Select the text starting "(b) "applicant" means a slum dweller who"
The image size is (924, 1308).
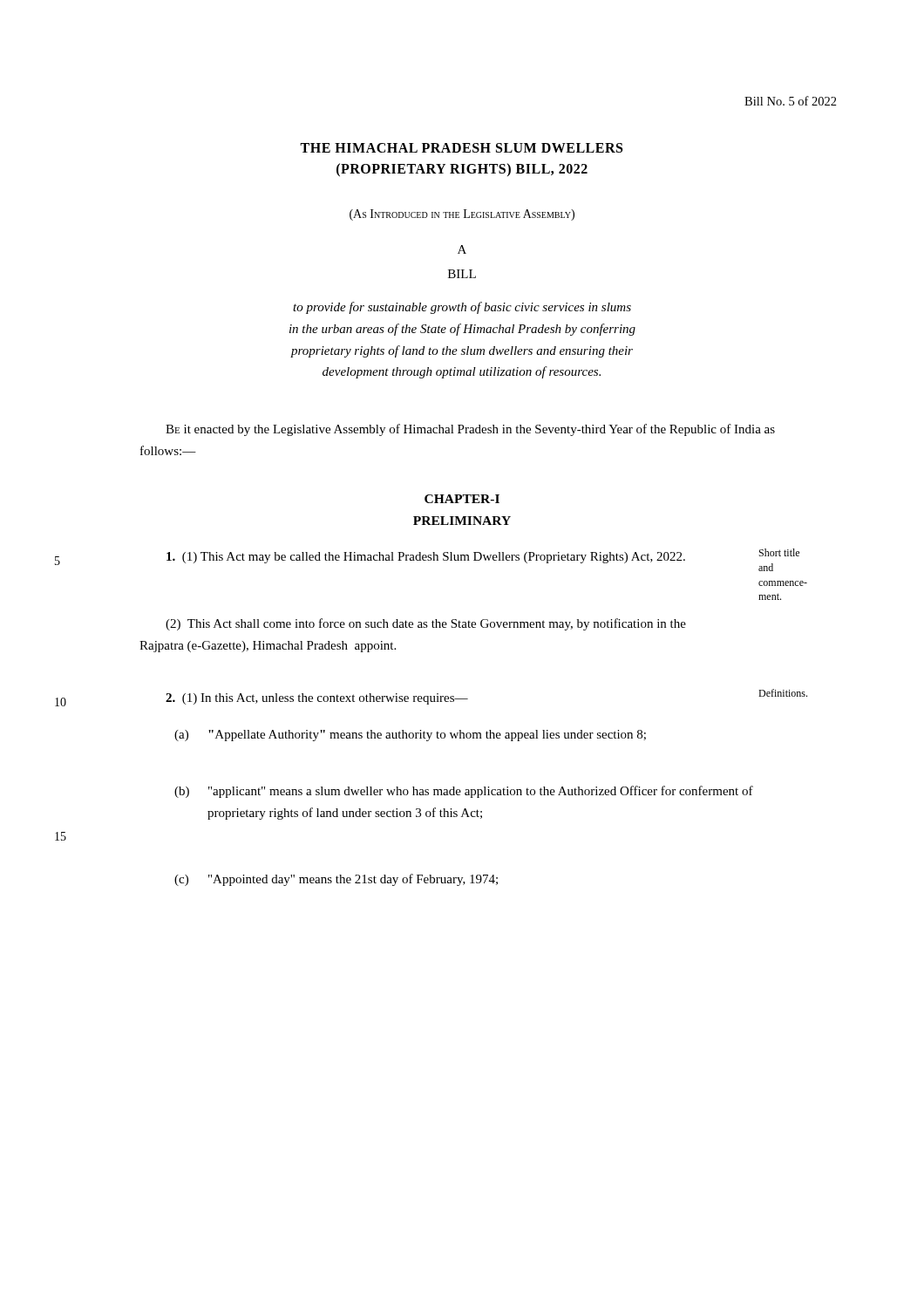click(479, 802)
